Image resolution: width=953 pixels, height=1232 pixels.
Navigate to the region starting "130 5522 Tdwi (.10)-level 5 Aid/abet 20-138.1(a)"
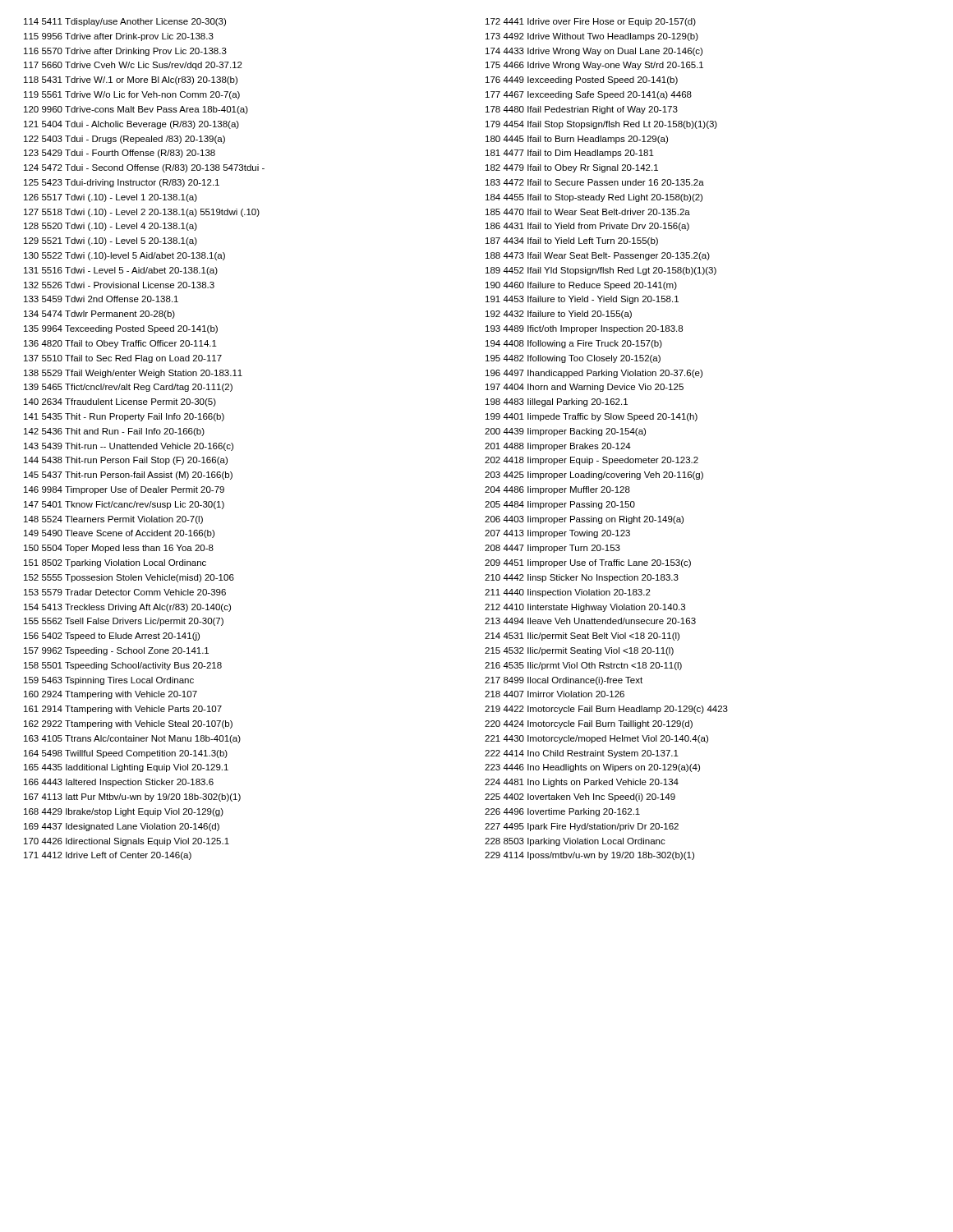point(124,256)
